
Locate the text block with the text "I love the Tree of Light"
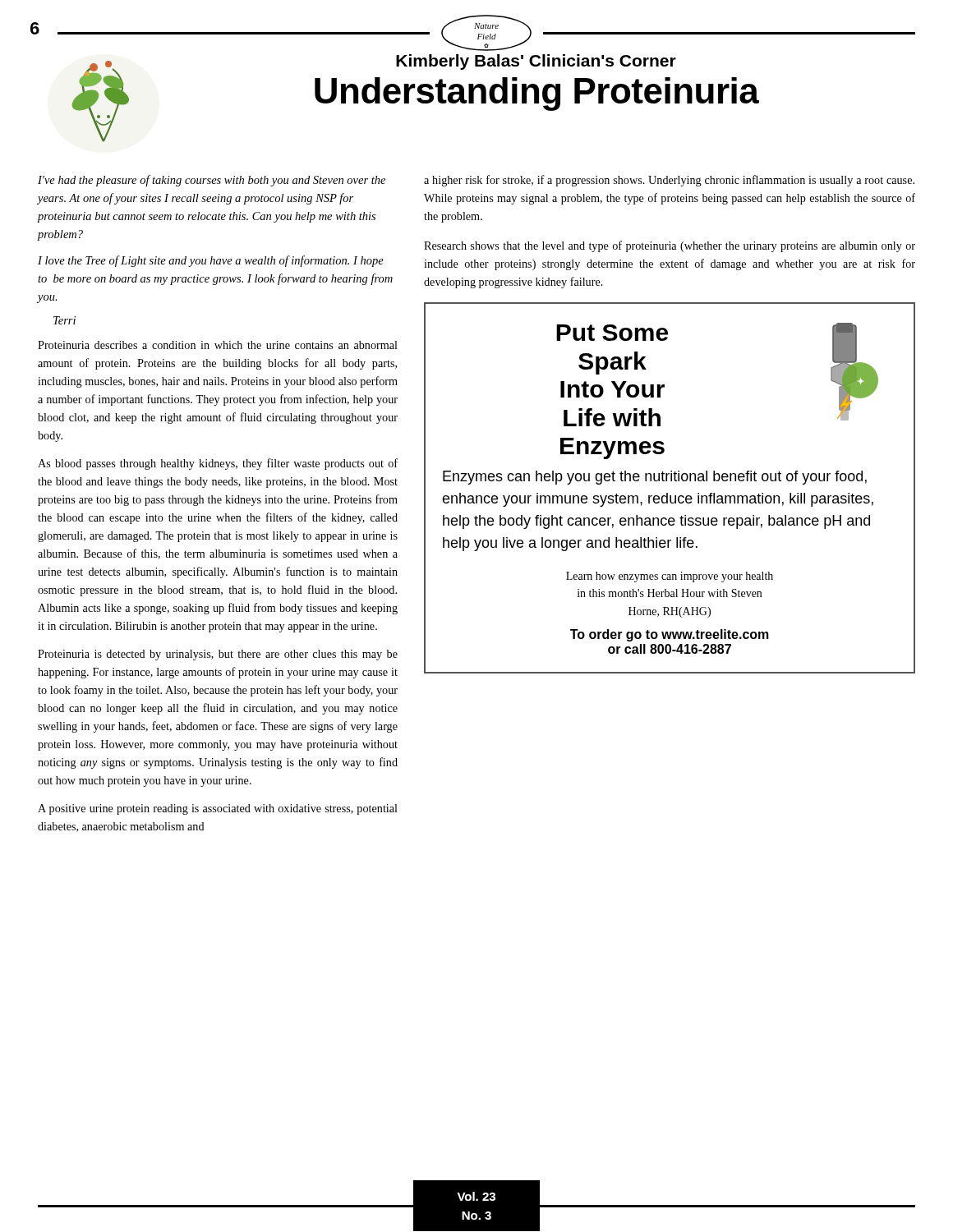(x=215, y=279)
